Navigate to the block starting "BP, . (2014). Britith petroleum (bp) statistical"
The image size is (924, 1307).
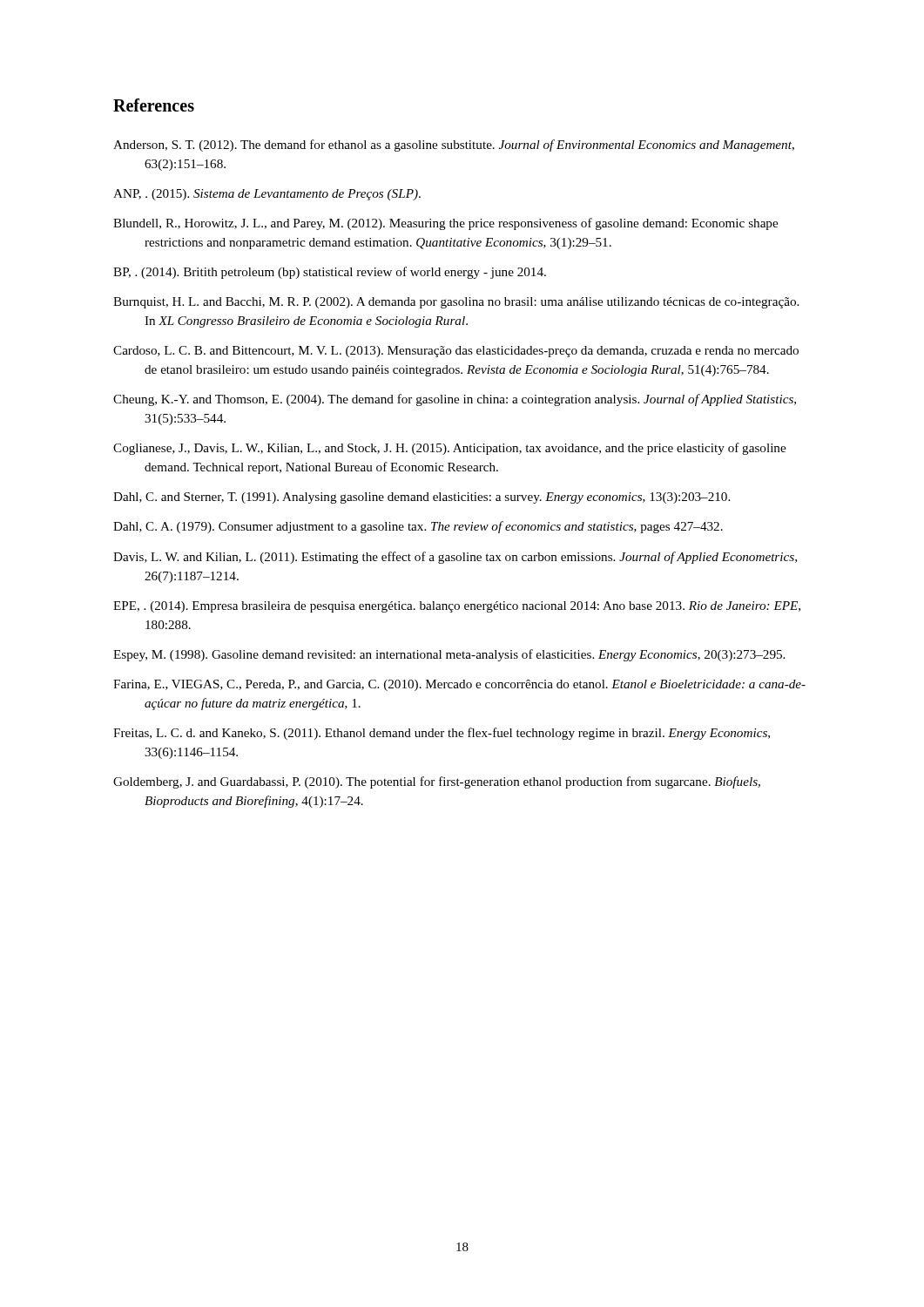(330, 272)
